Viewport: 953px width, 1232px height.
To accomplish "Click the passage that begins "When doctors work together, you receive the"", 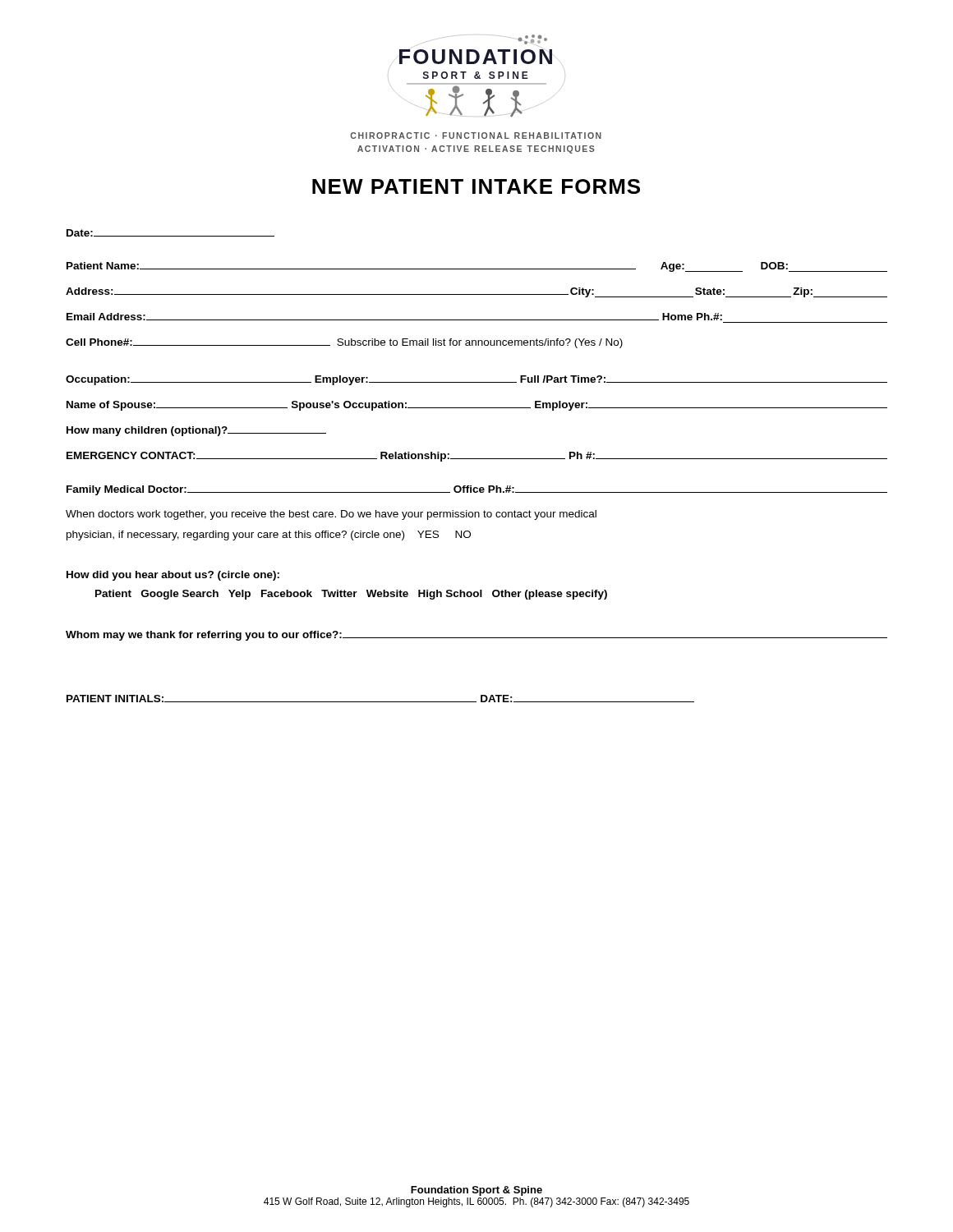I will [x=331, y=513].
